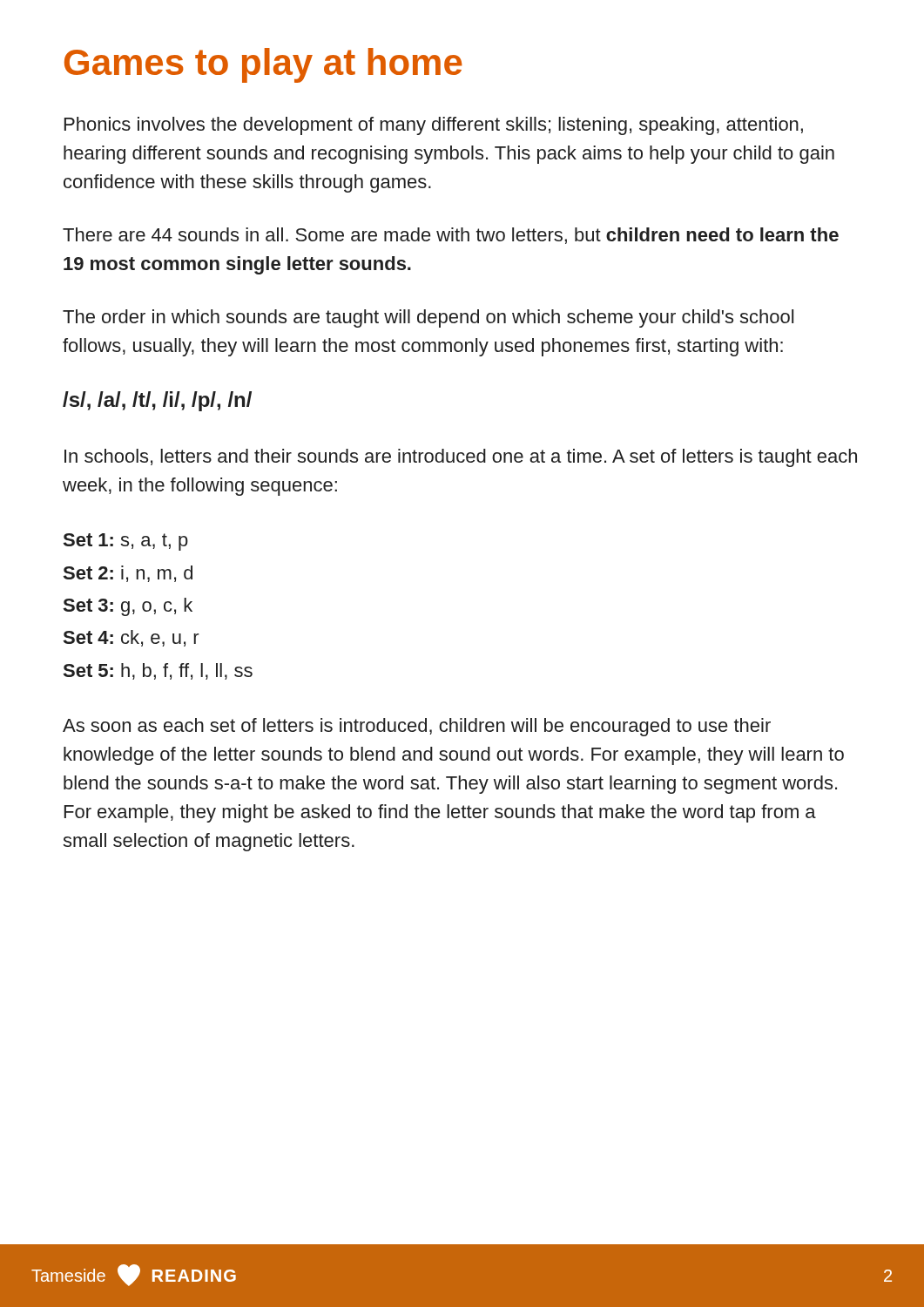The image size is (924, 1307).
Task: Find the block on this page that starts "In schools, letters"
Action: pyautogui.click(x=461, y=471)
